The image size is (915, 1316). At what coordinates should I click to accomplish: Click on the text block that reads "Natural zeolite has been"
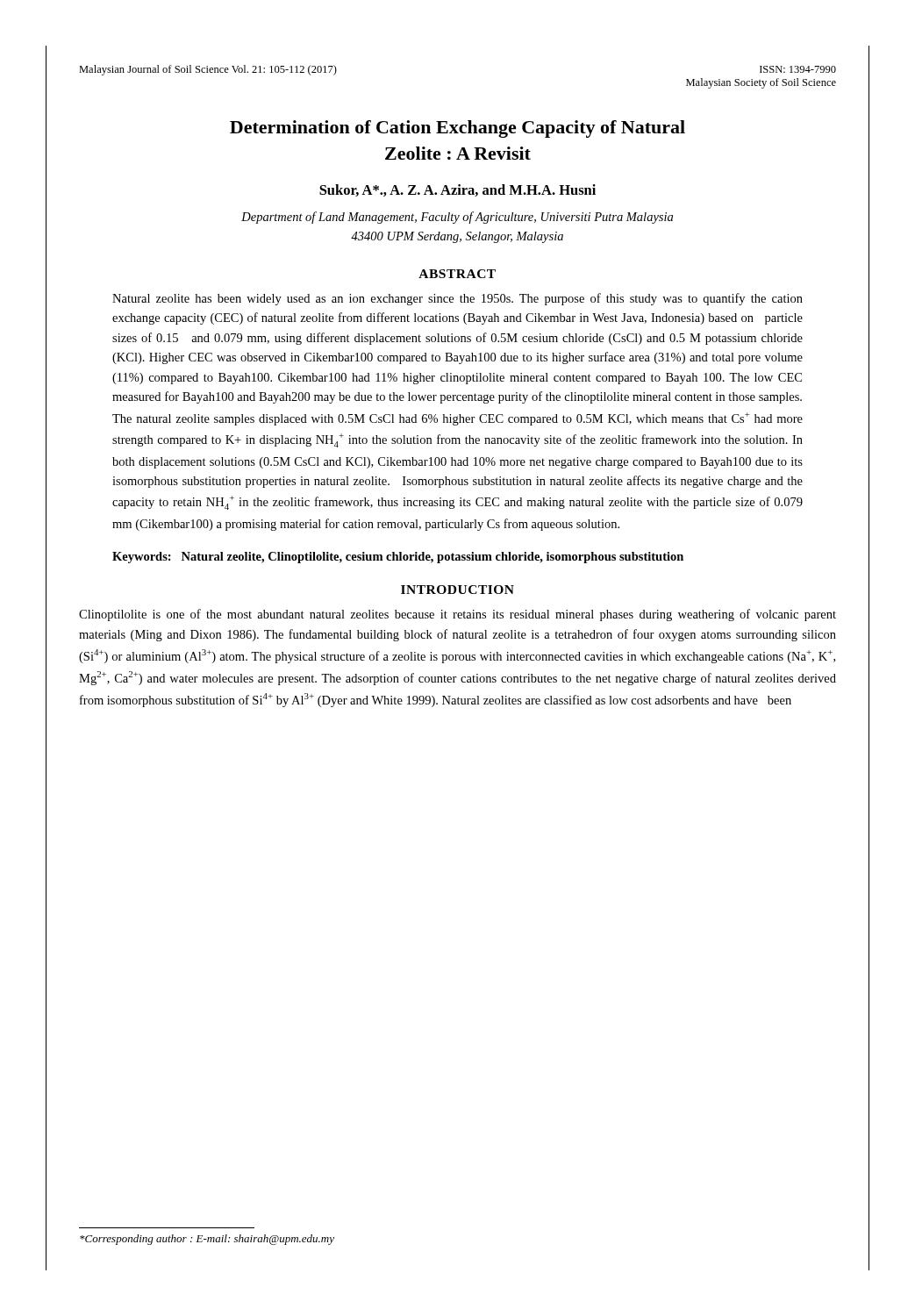pyautogui.click(x=458, y=411)
